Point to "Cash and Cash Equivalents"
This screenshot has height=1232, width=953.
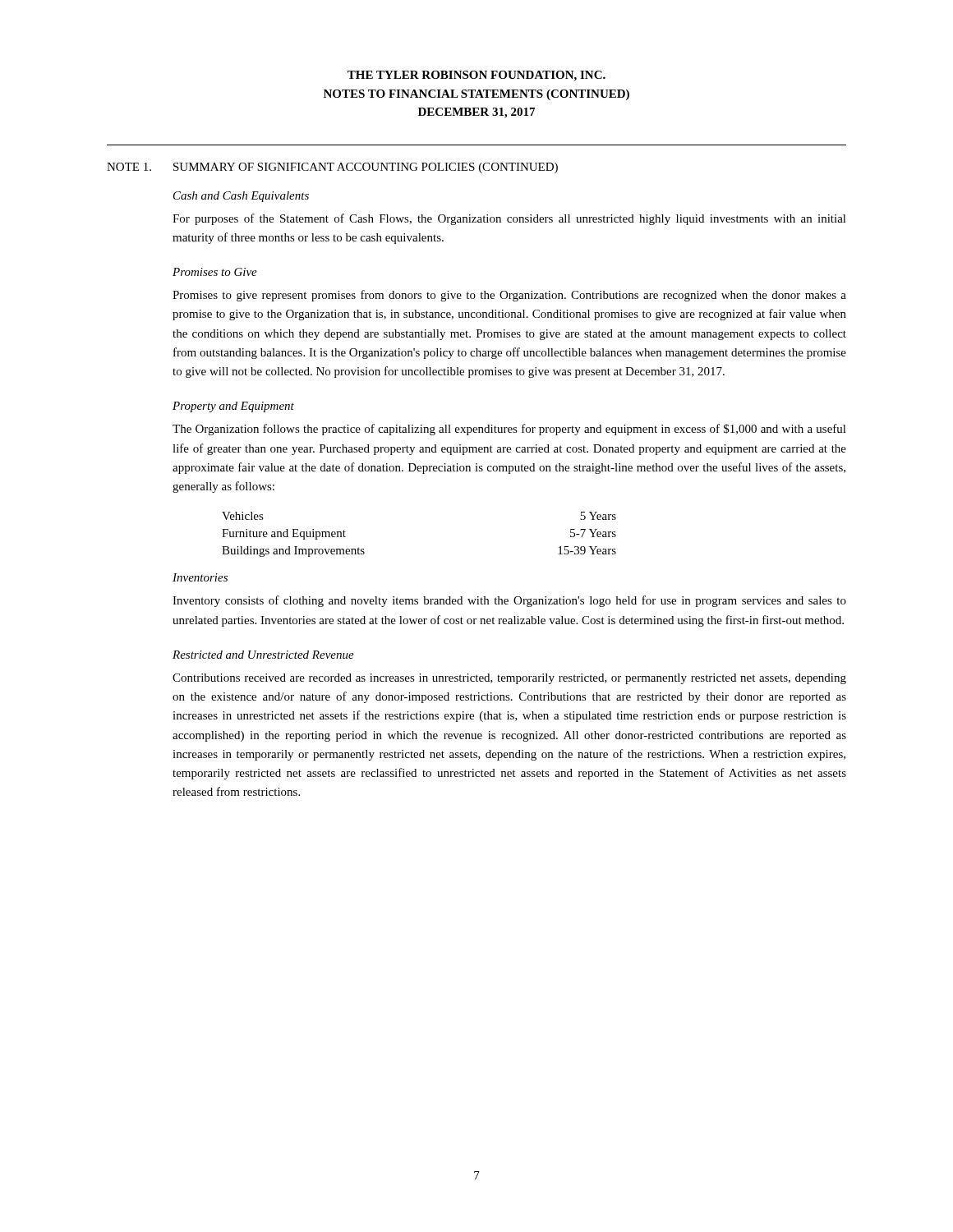click(x=241, y=195)
